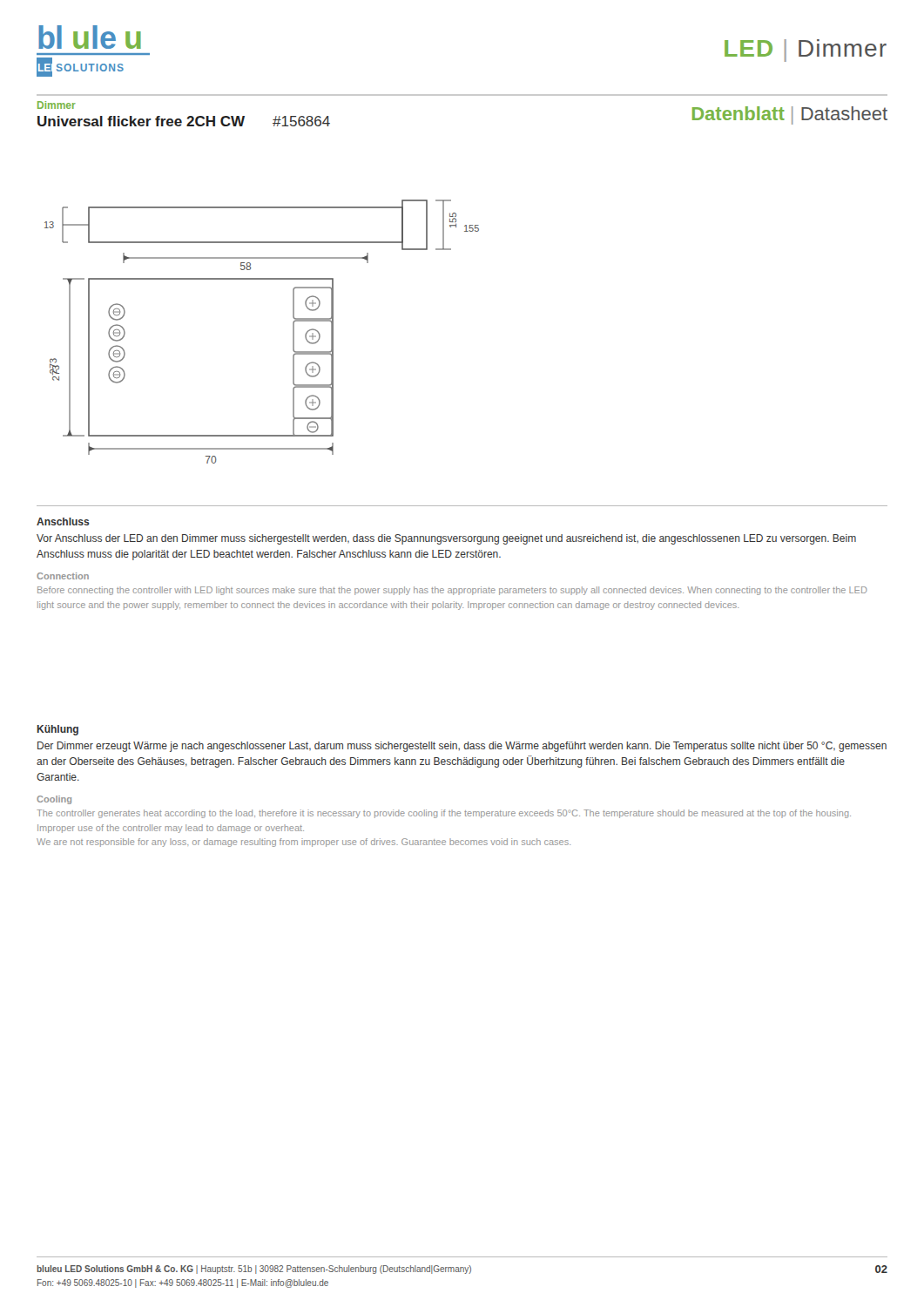Click on the title that reads "Universal flicker free 2CH CW"
Viewport: 924px width, 1307px height.
coord(141,122)
